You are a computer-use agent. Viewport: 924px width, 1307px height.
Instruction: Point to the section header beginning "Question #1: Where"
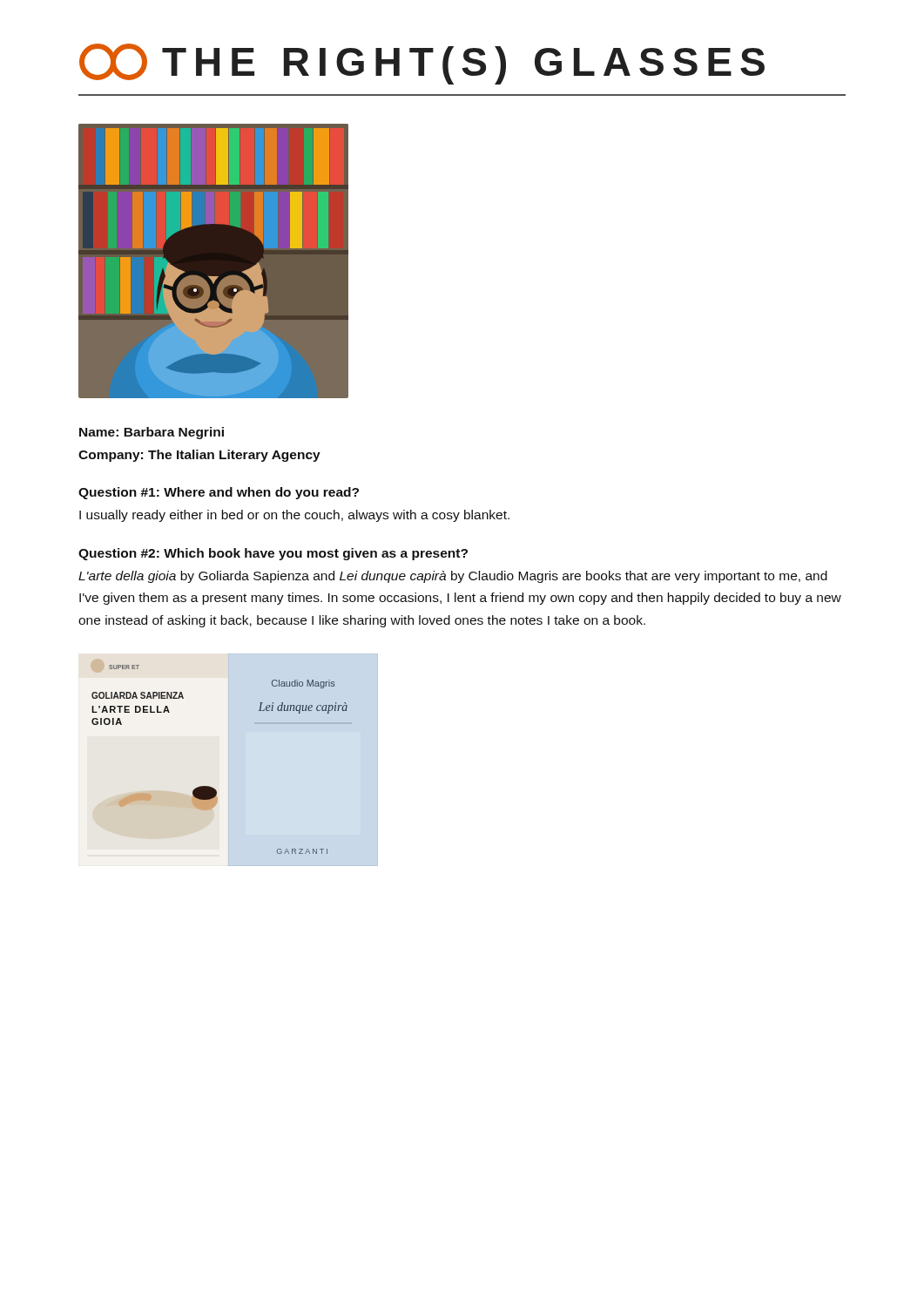(x=219, y=492)
